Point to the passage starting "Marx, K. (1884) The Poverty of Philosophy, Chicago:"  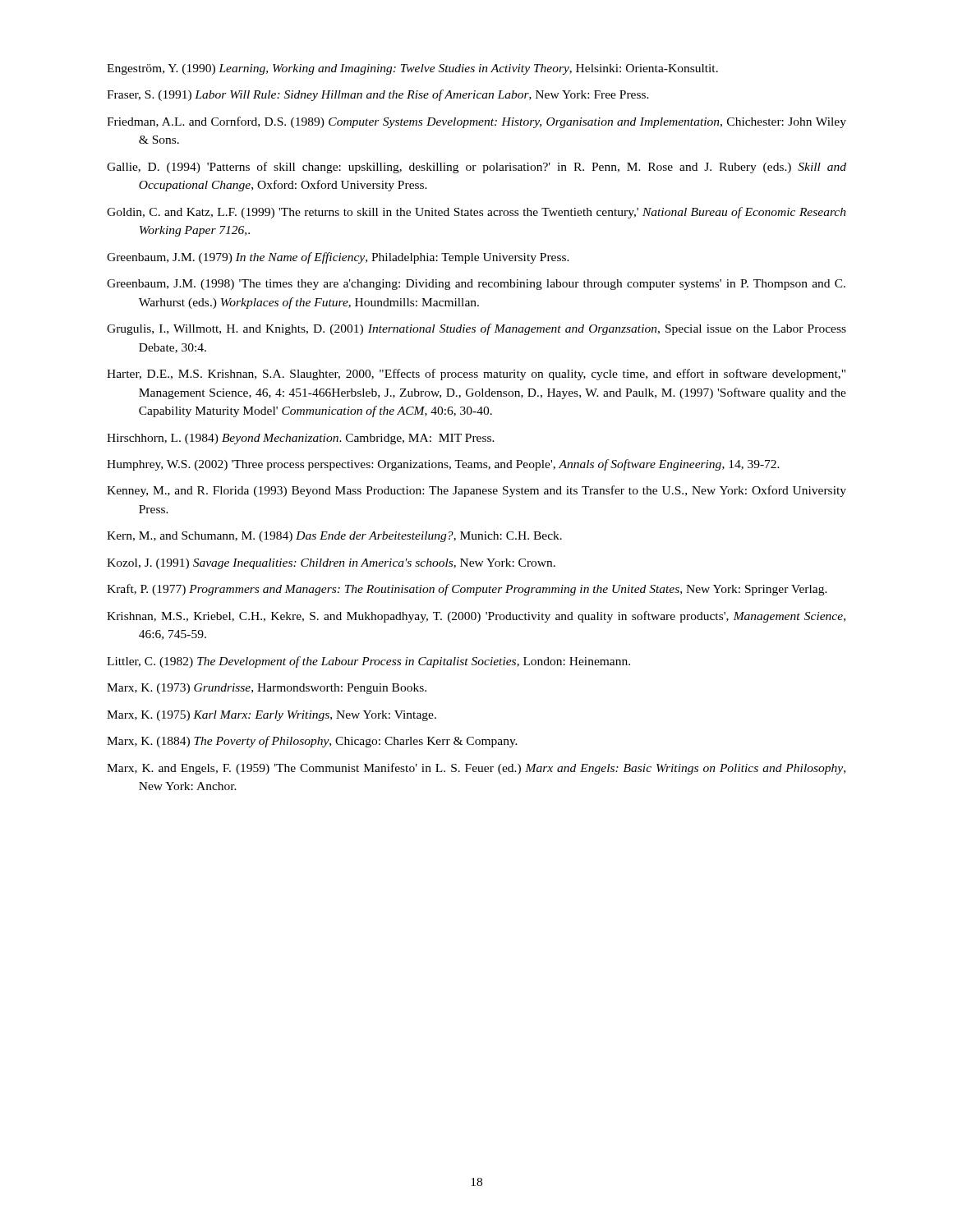coord(312,741)
